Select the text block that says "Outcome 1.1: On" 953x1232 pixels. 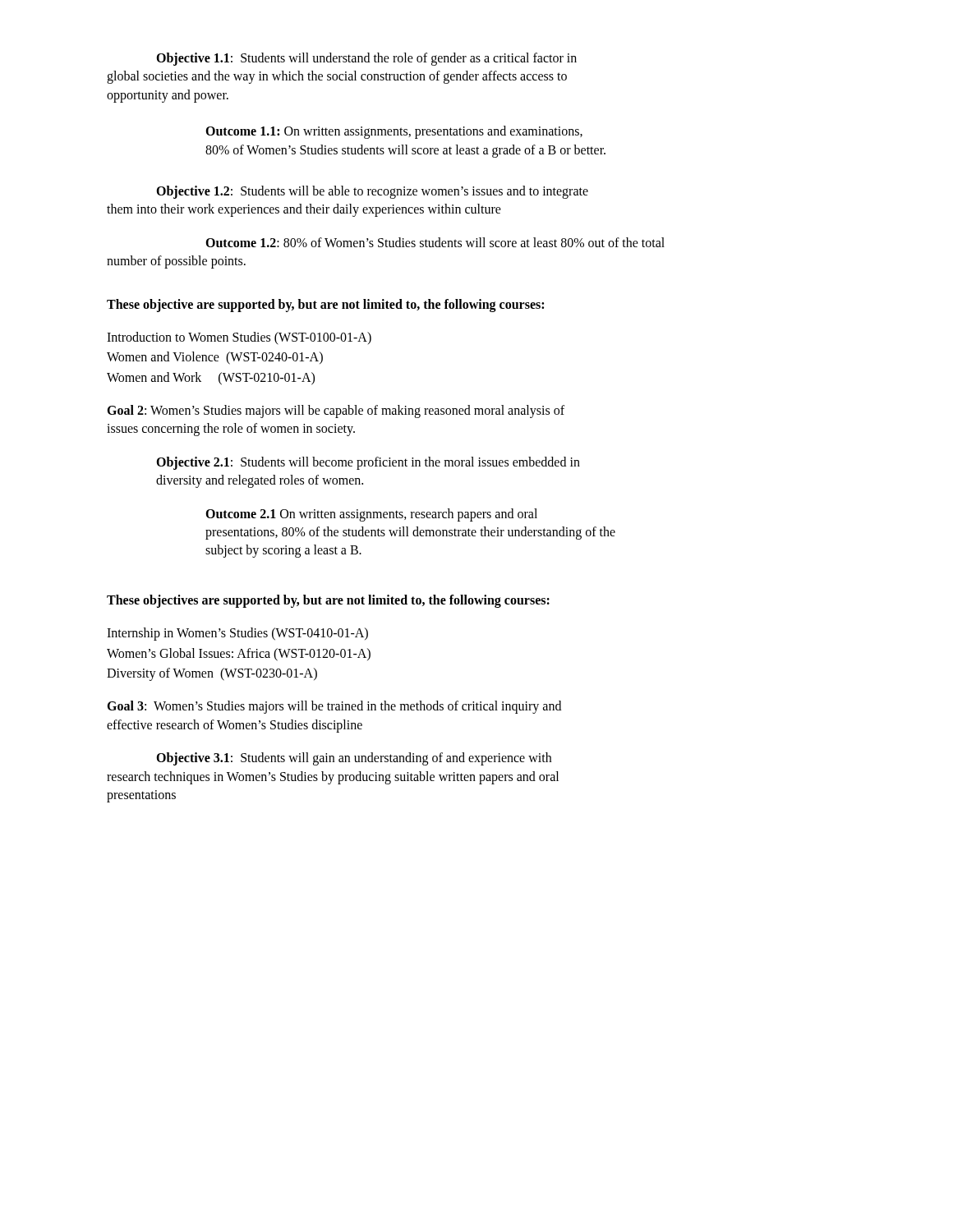tap(406, 140)
